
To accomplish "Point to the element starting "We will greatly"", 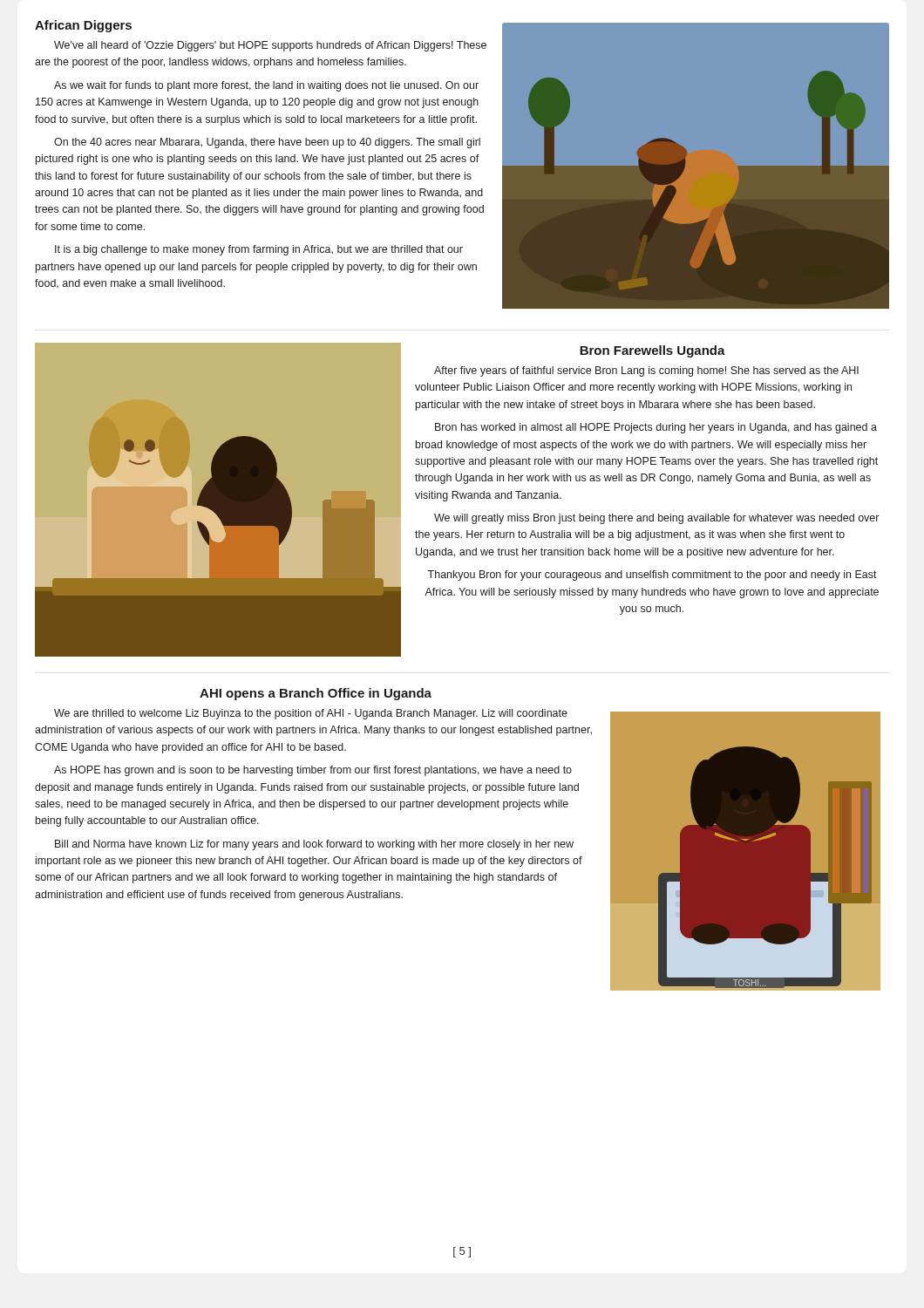I will [652, 535].
